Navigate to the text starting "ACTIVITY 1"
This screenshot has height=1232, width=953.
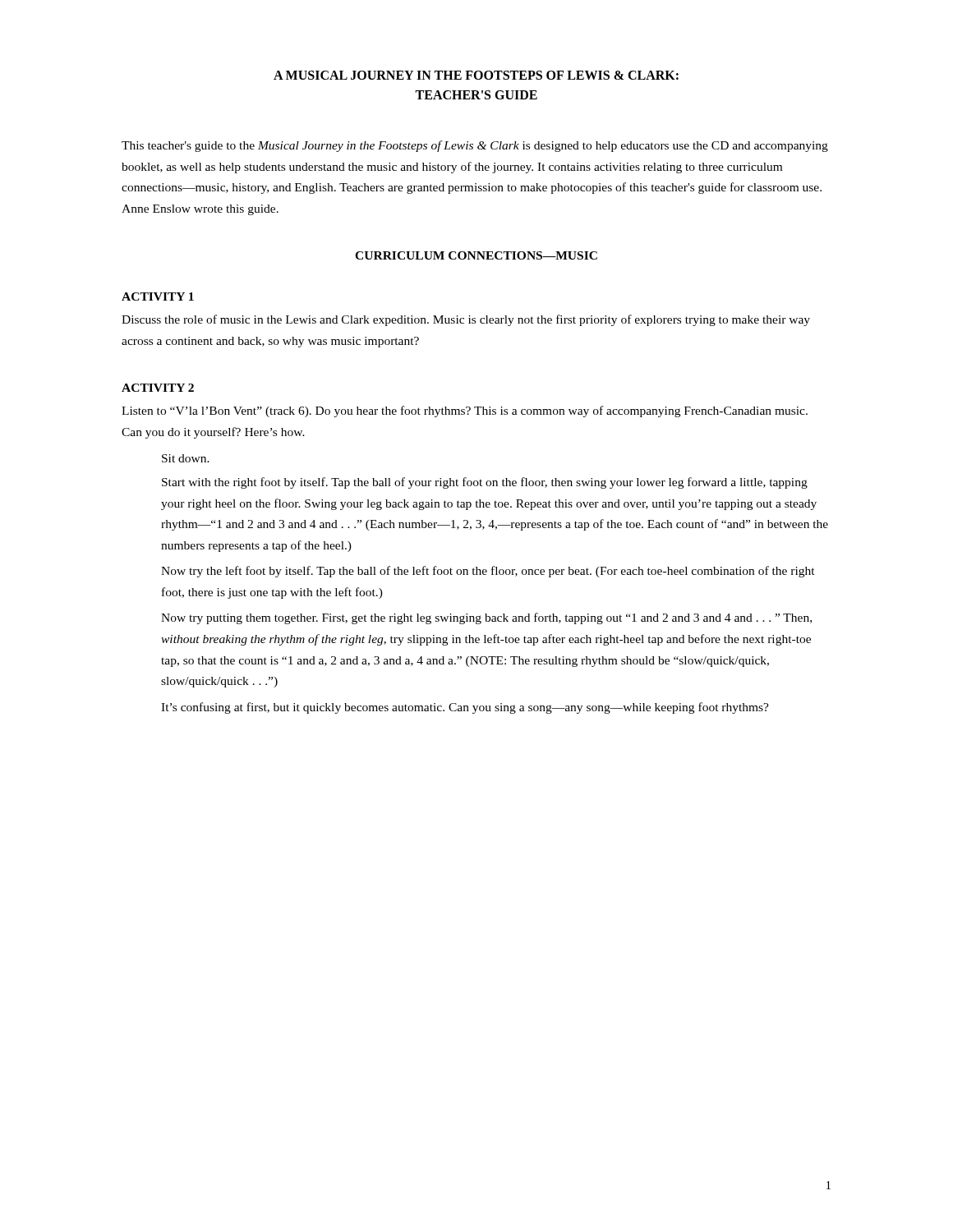pos(158,296)
